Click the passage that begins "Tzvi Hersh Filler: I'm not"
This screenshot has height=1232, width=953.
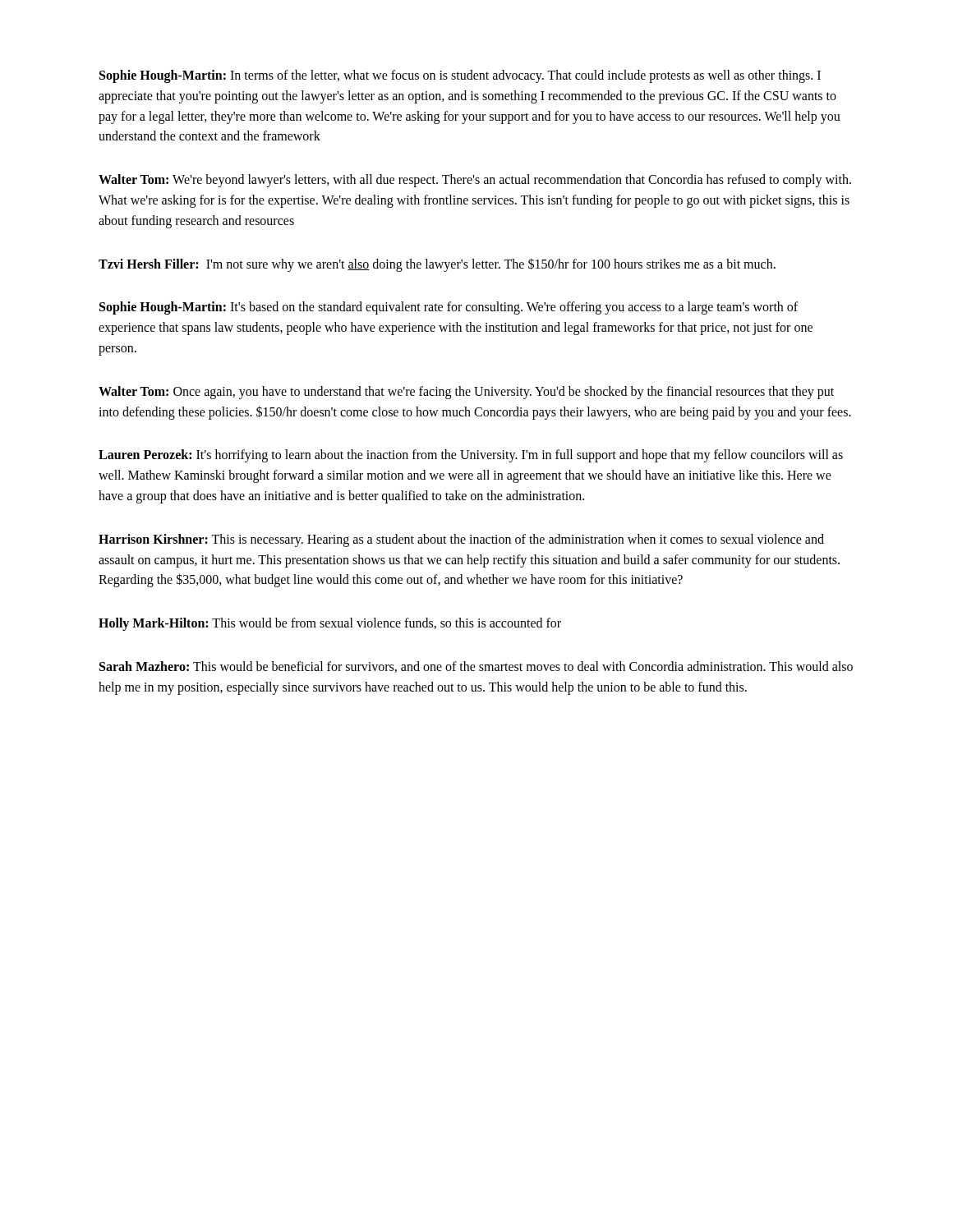437,264
